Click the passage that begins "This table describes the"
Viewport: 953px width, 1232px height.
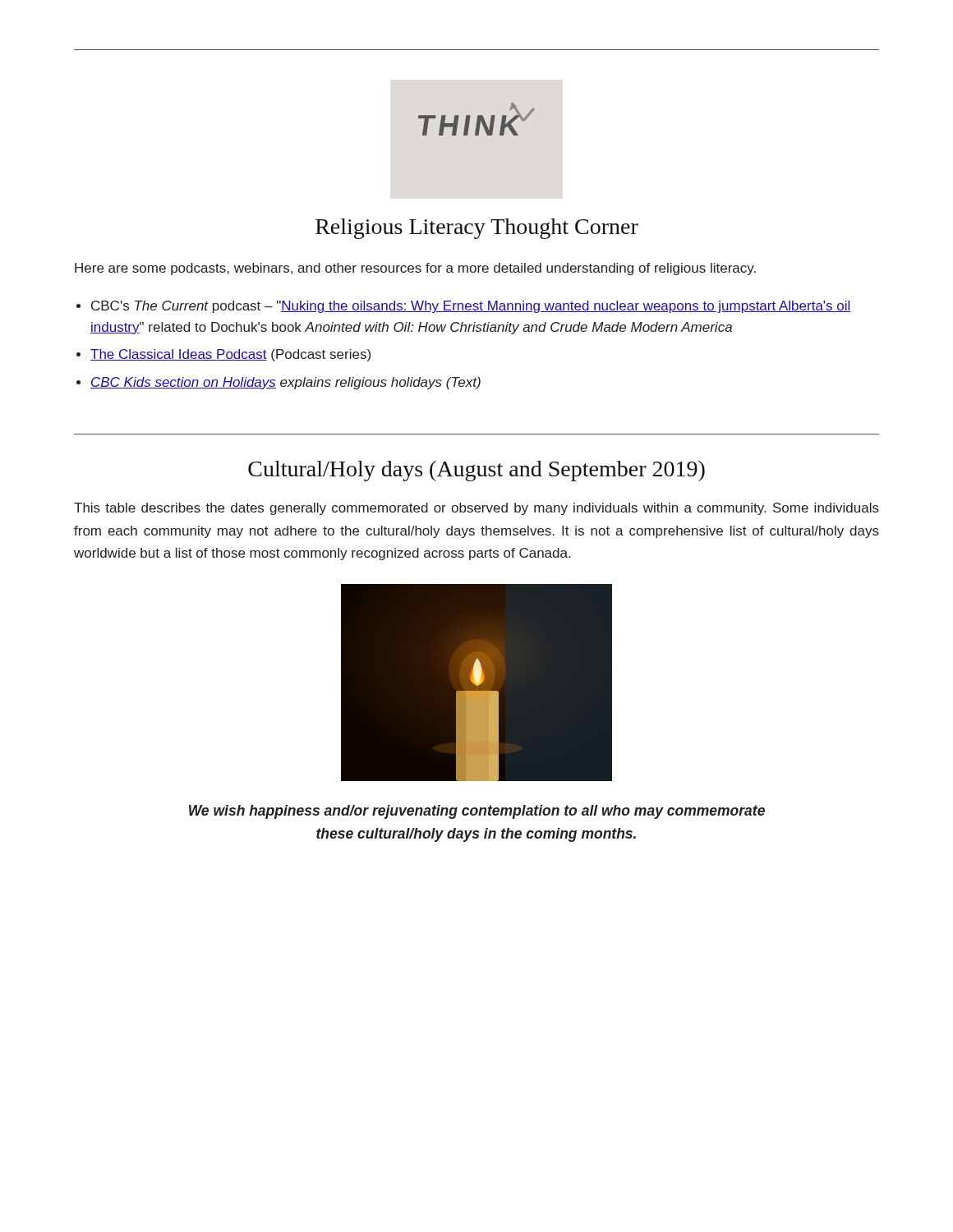click(476, 531)
